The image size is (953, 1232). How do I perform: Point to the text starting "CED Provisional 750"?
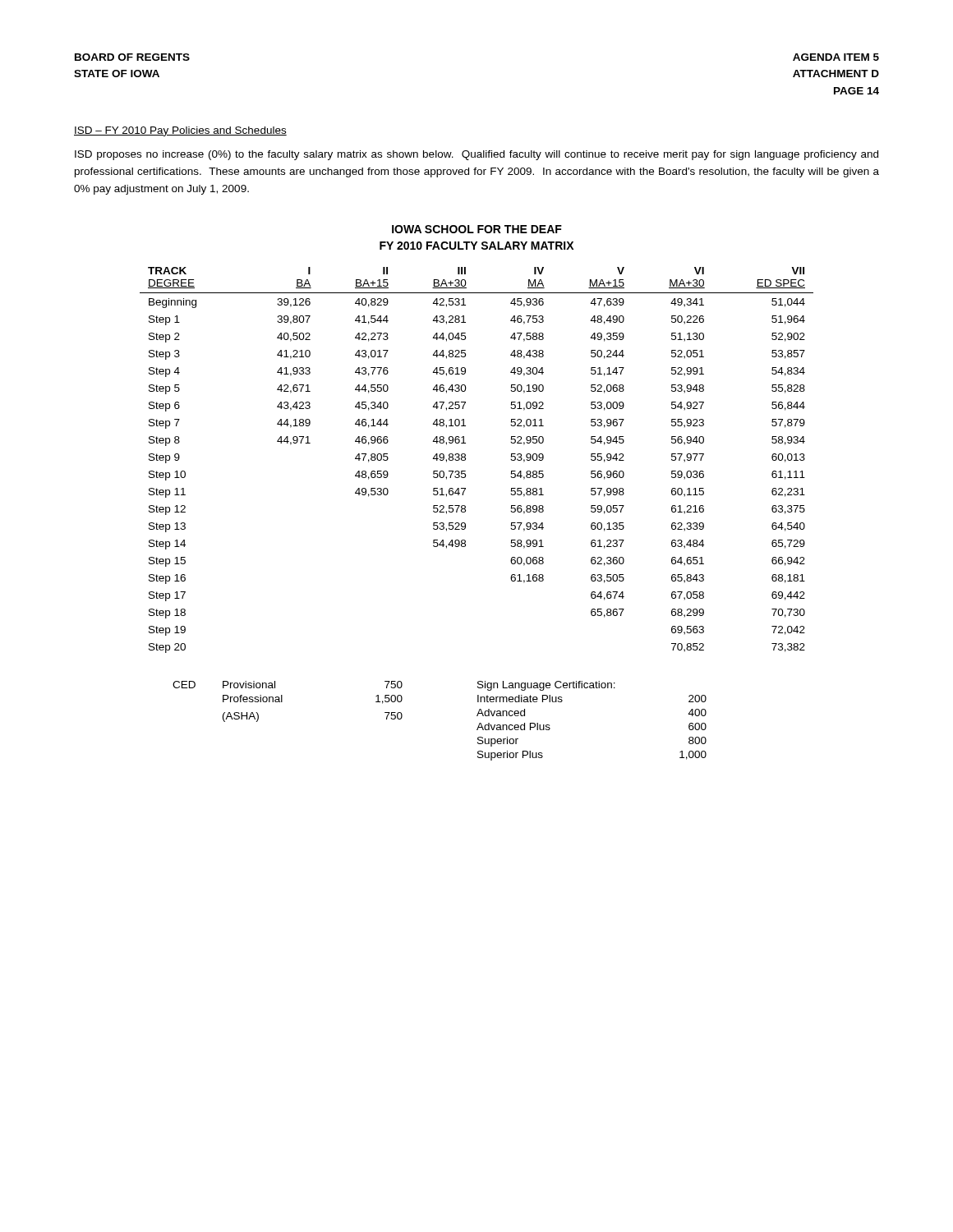(526, 720)
